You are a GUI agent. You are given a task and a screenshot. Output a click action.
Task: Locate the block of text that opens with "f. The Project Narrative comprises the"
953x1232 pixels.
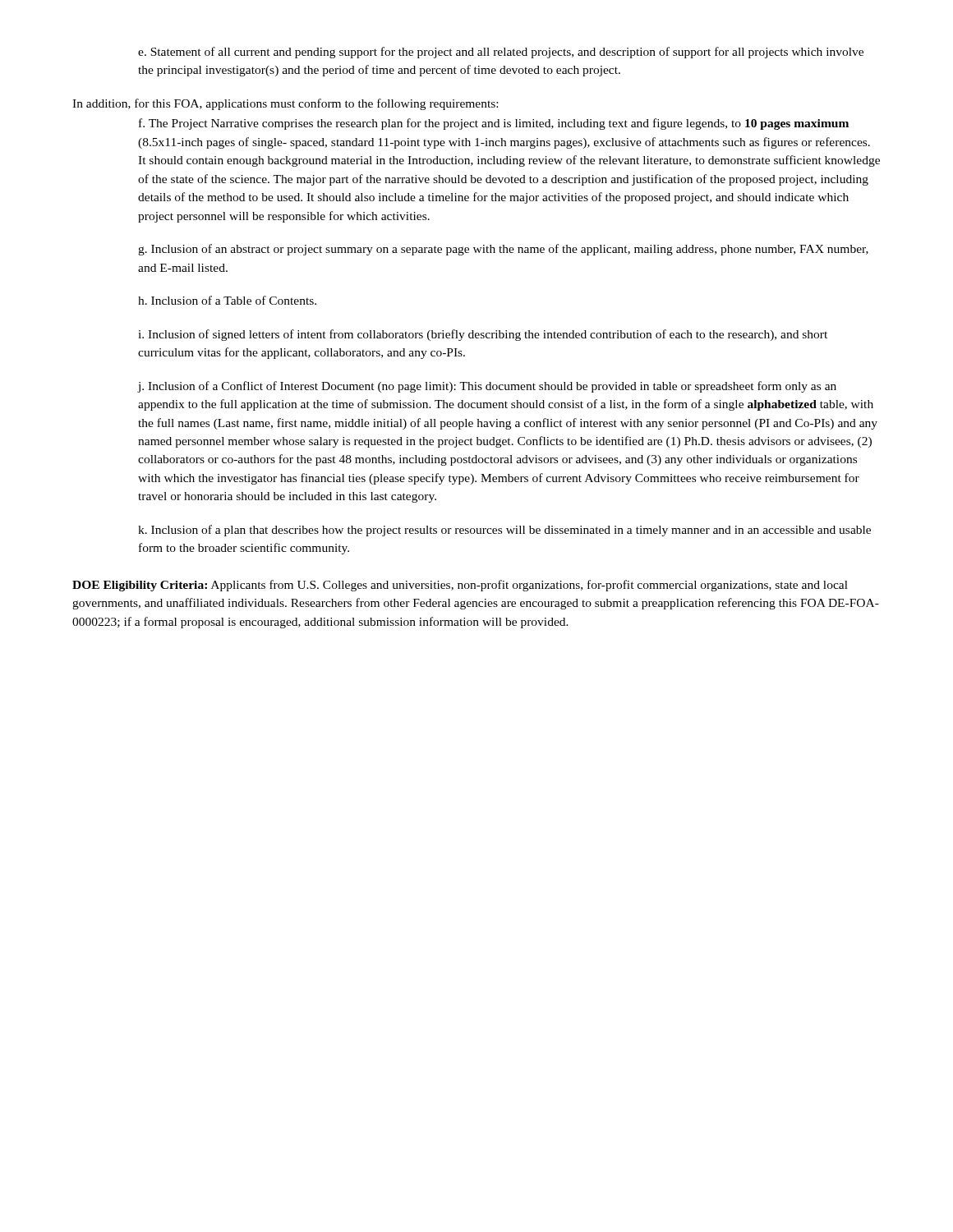pos(509,169)
